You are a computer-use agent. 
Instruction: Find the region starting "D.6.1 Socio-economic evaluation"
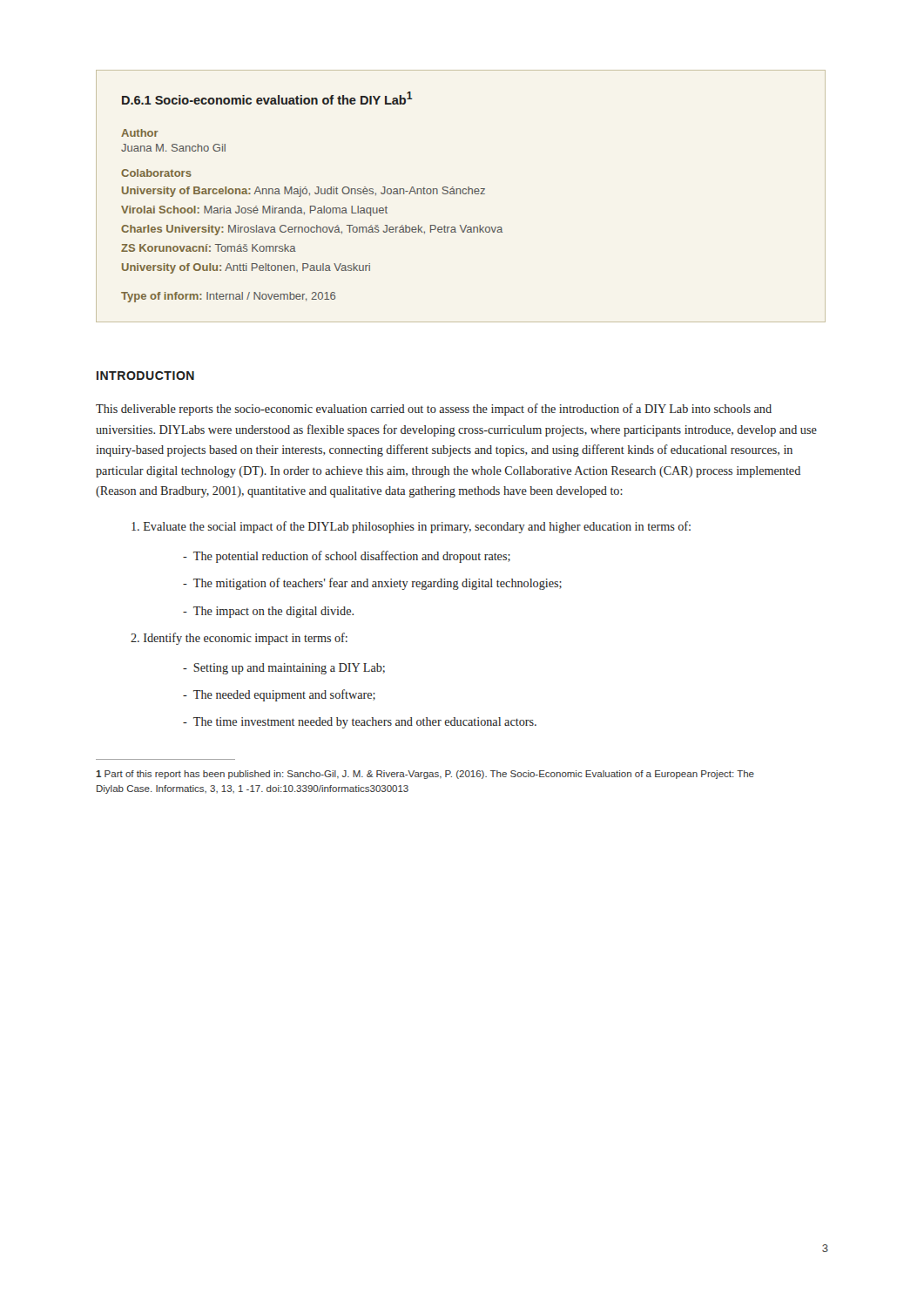coord(461,196)
